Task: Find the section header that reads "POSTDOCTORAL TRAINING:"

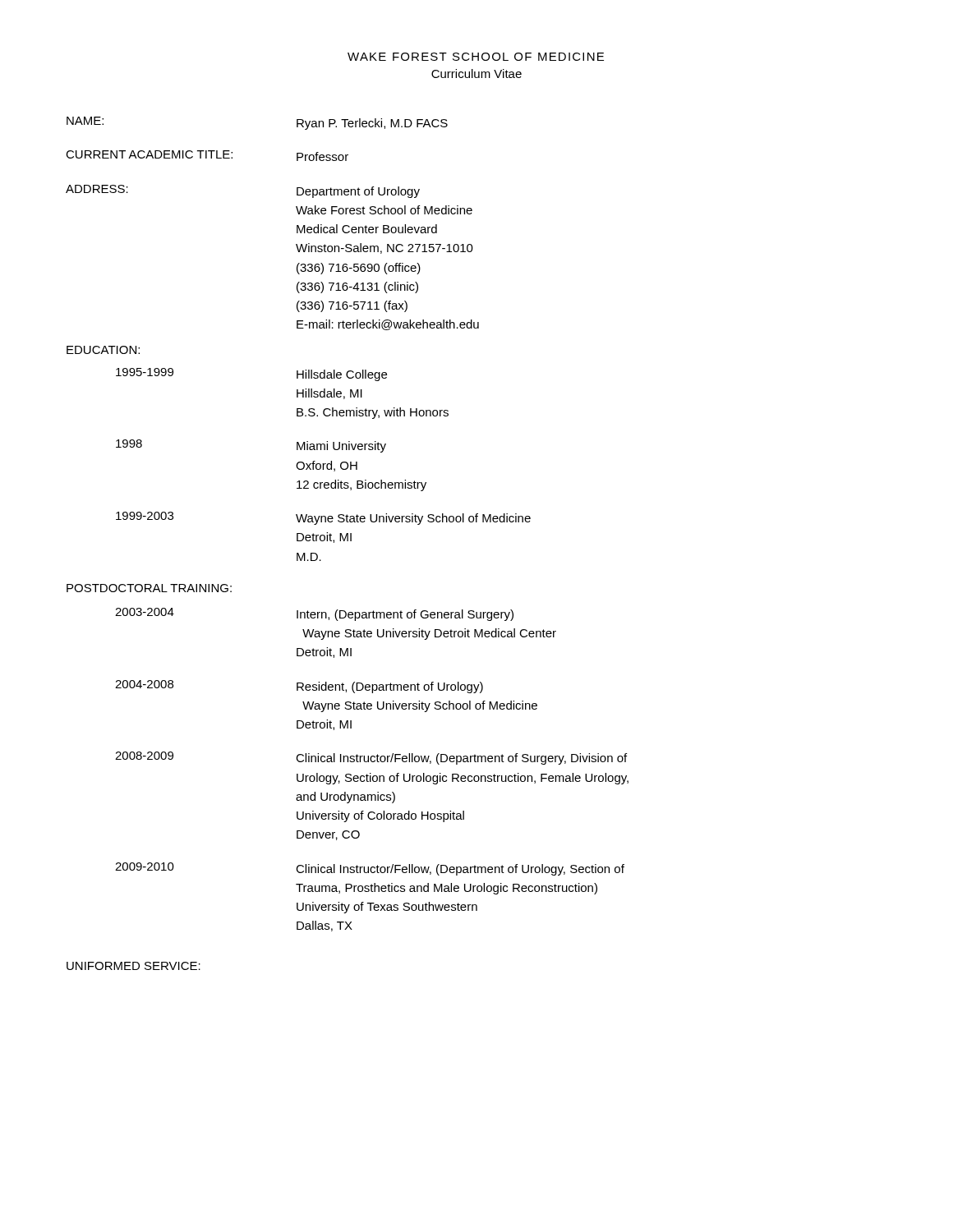Action: (149, 588)
